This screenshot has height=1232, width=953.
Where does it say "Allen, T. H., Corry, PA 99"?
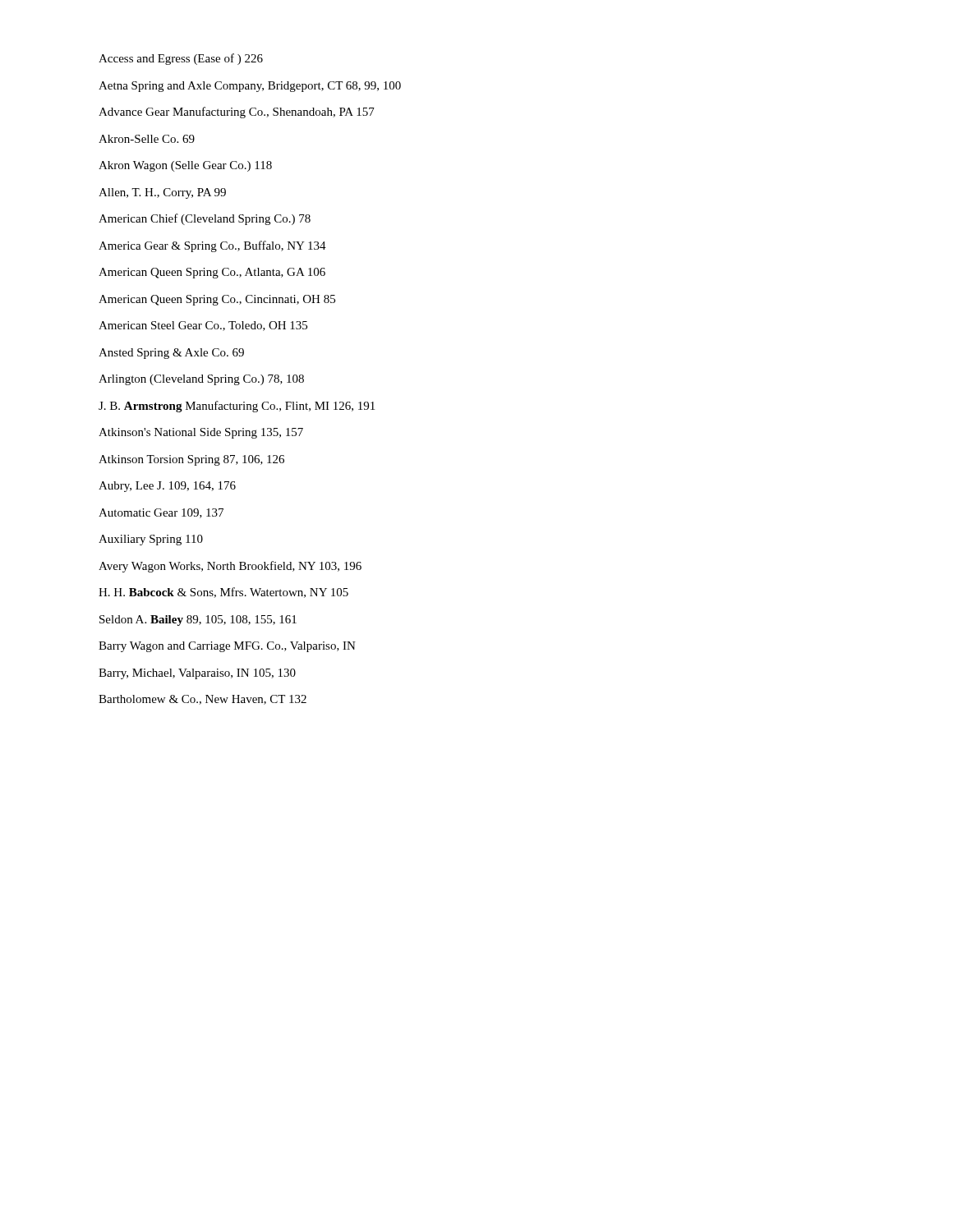(x=162, y=192)
